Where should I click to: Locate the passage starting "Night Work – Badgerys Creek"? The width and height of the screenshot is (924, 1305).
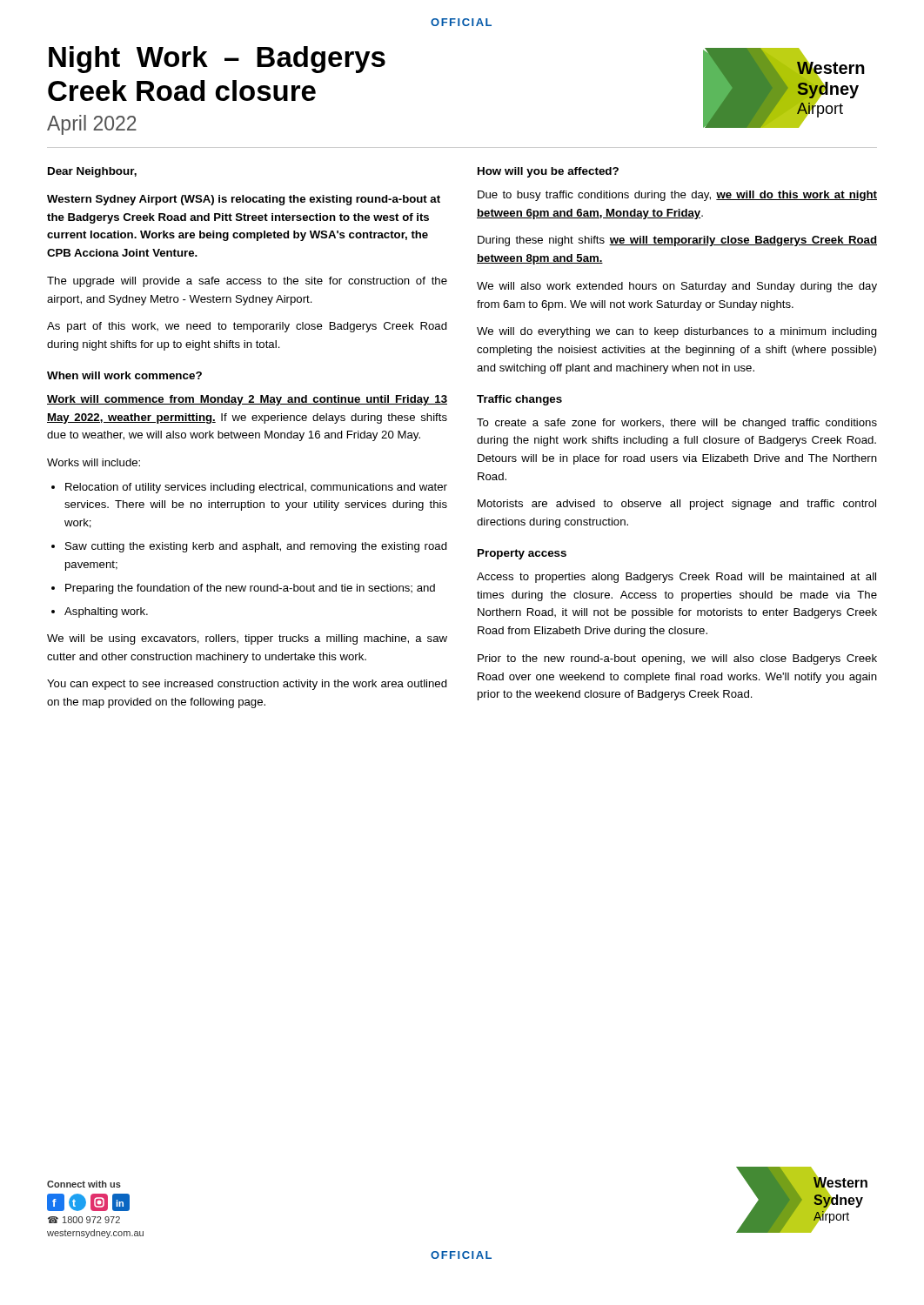pyautogui.click(x=216, y=90)
